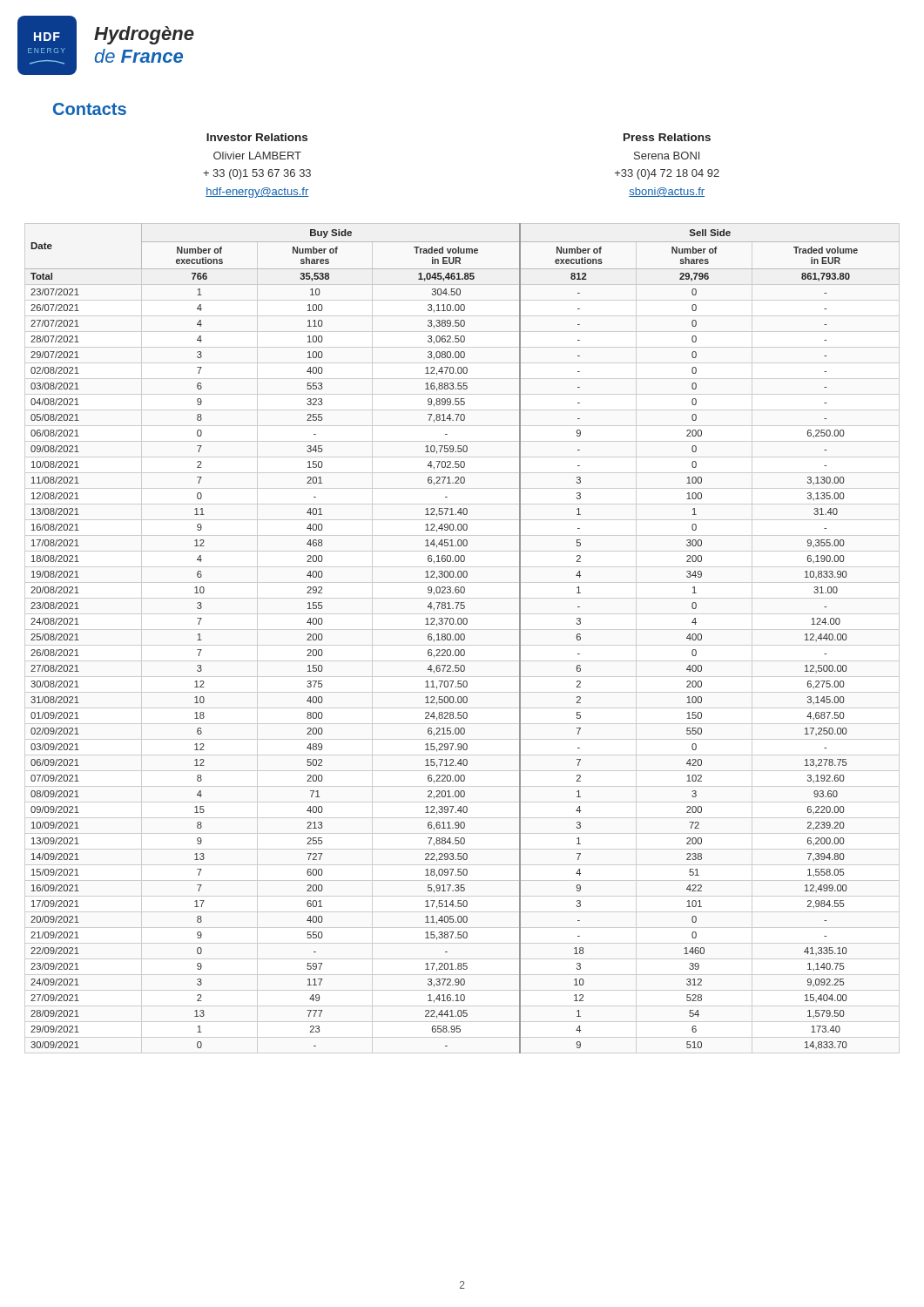
Task: Locate a section header
Action: click(x=90, y=109)
